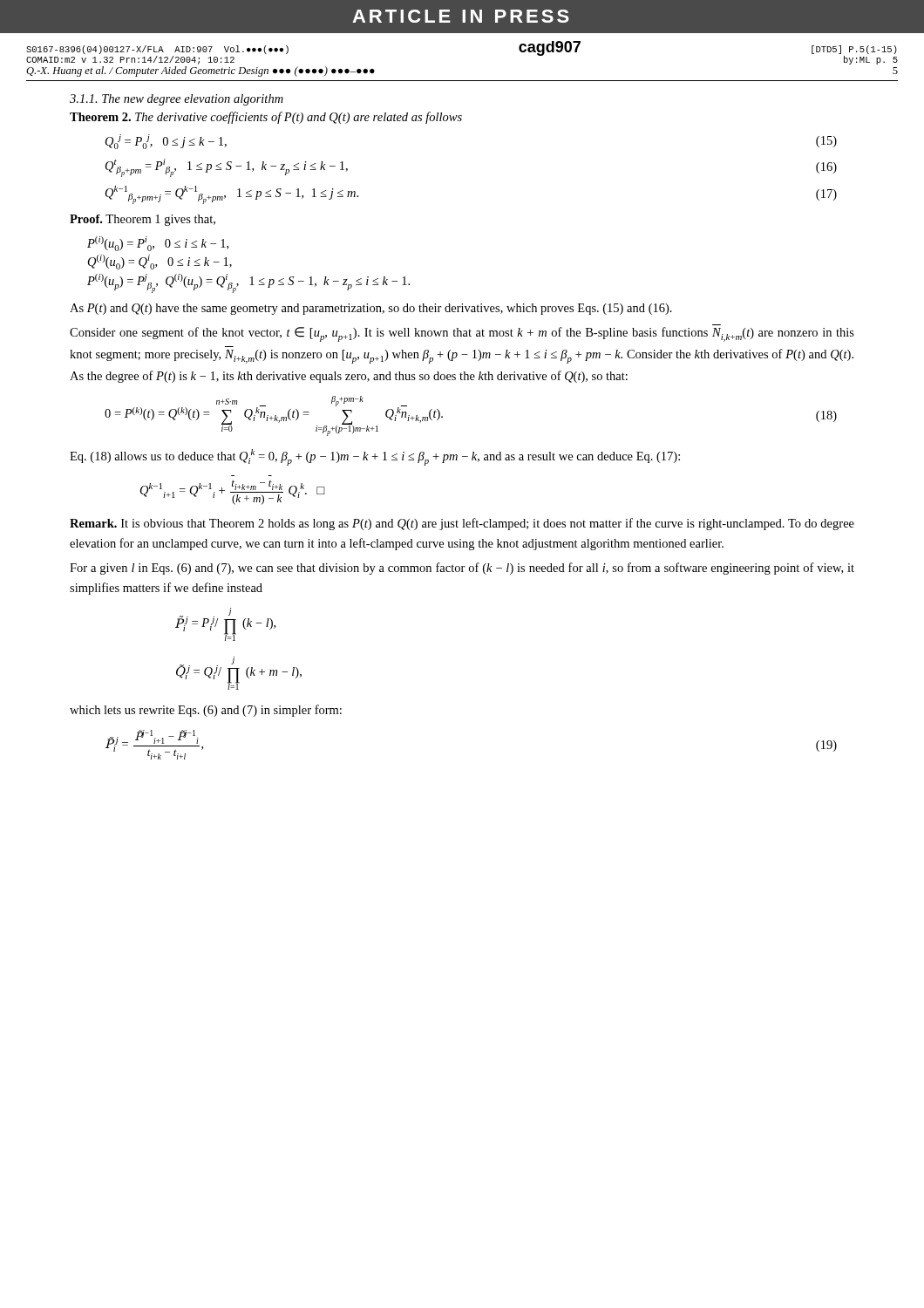924x1308 pixels.
Task: Navigate to the region starting "Theorem 2. The derivative coefficients"
Action: (266, 117)
